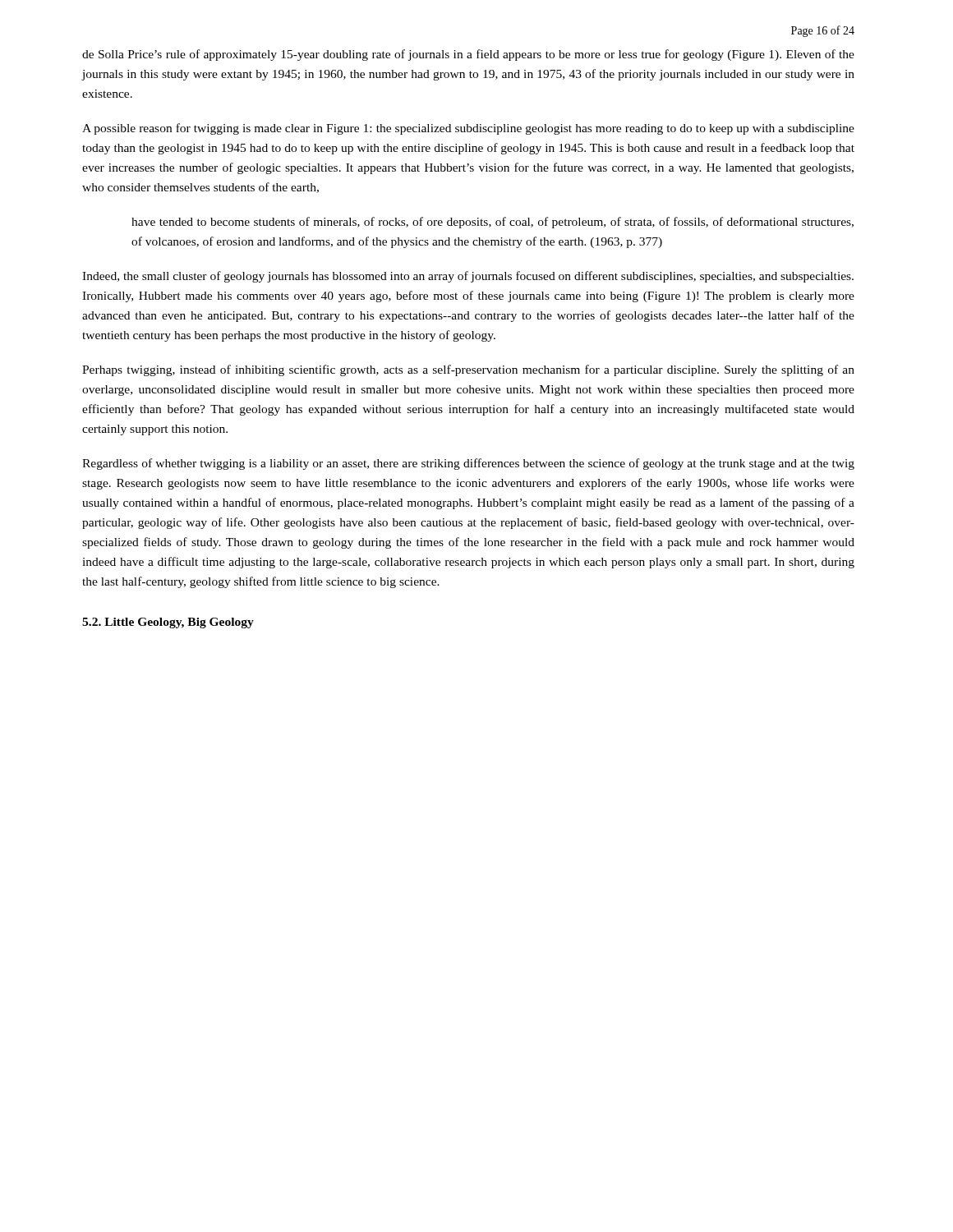This screenshot has height=1232, width=953.
Task: Find the text block starting "5.2. Little Geology, Big Geology"
Action: [168, 622]
